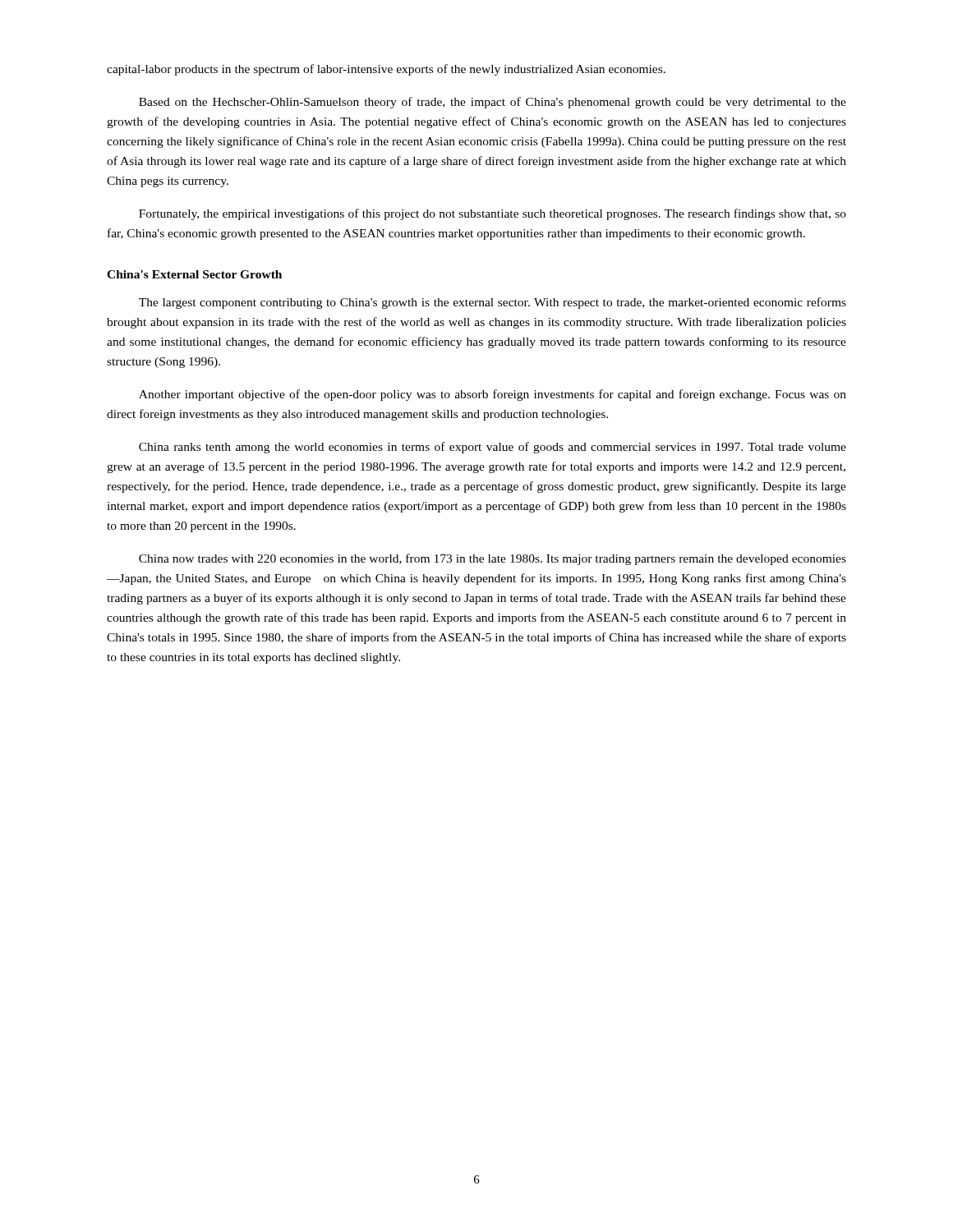
Task: Find the text block with the text "China ranks tenth among the world economies"
Action: (476, 486)
